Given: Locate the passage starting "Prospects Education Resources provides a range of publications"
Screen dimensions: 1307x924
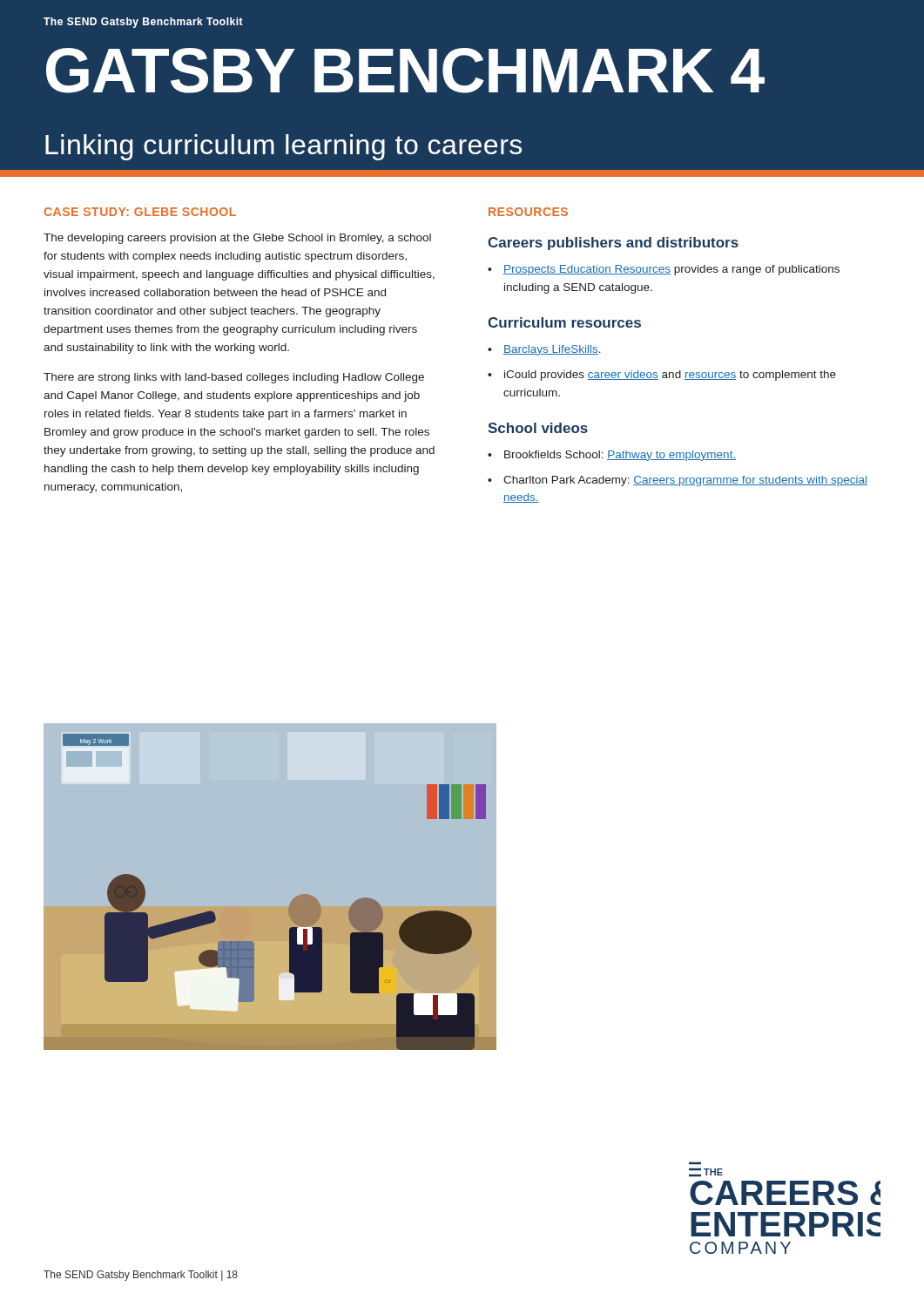Looking at the screenshot, I should 672,278.
